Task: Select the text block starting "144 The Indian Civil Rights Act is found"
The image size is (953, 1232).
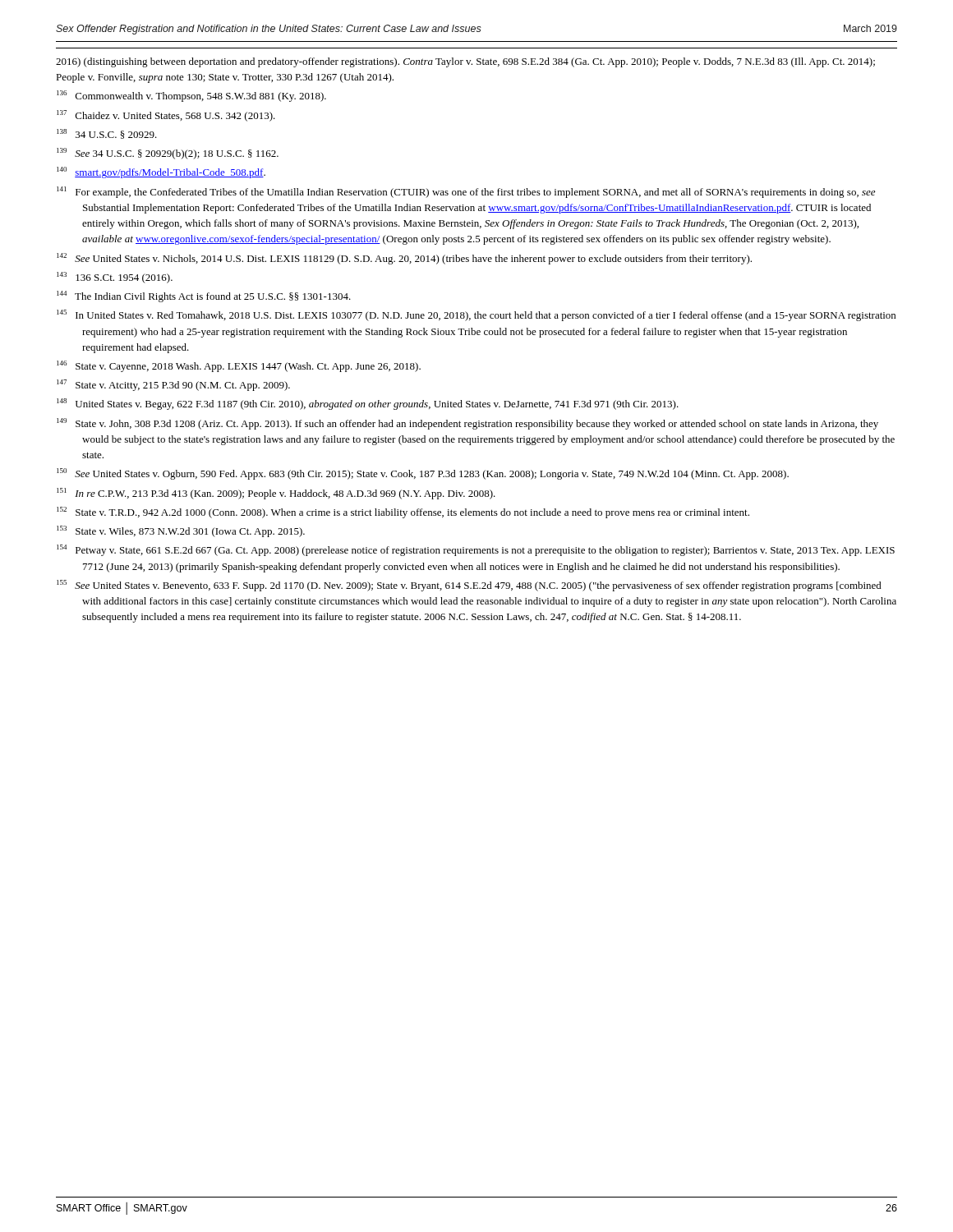Action: click(204, 297)
